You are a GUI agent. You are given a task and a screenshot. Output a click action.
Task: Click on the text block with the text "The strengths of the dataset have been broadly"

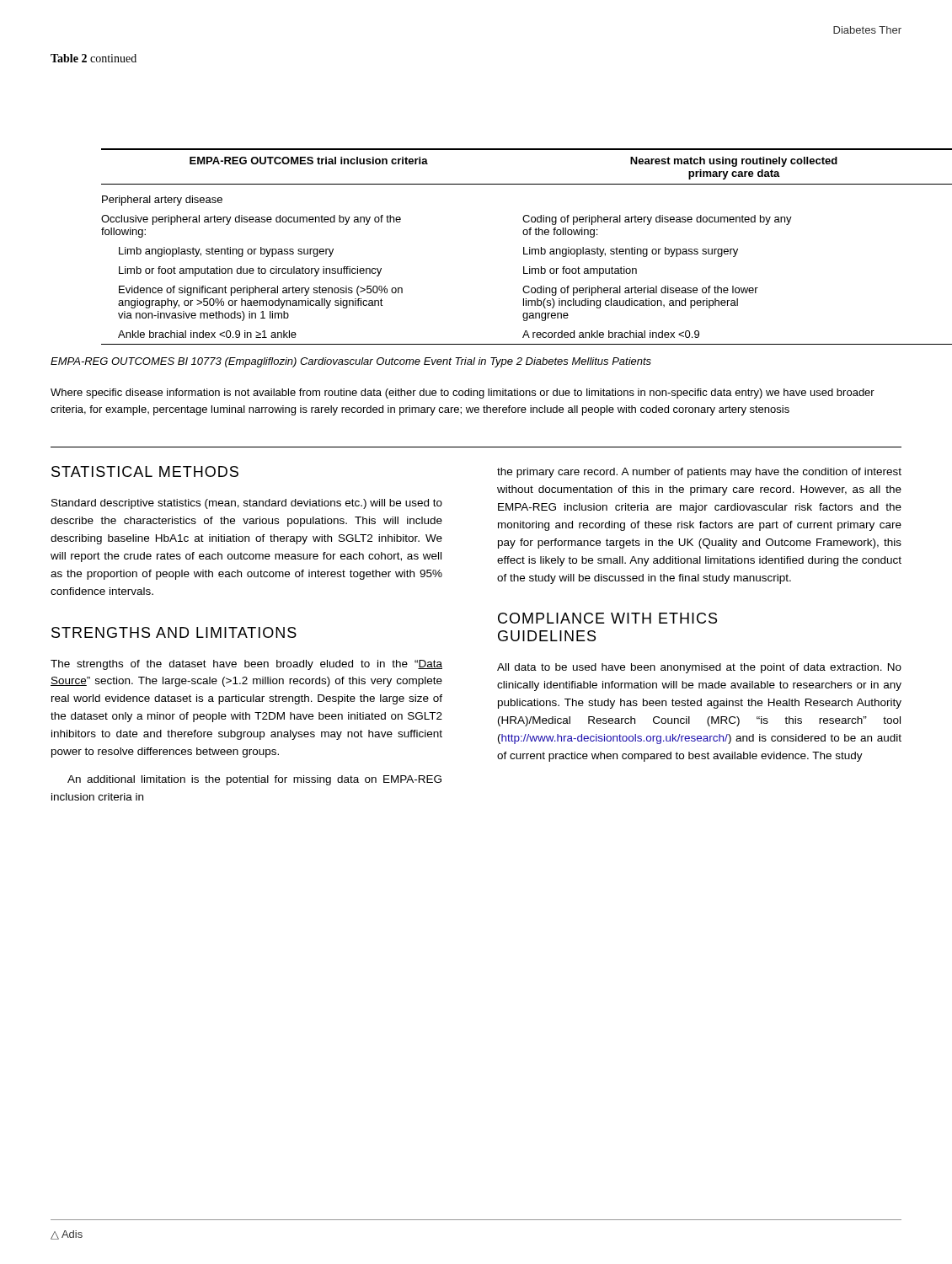(x=246, y=707)
